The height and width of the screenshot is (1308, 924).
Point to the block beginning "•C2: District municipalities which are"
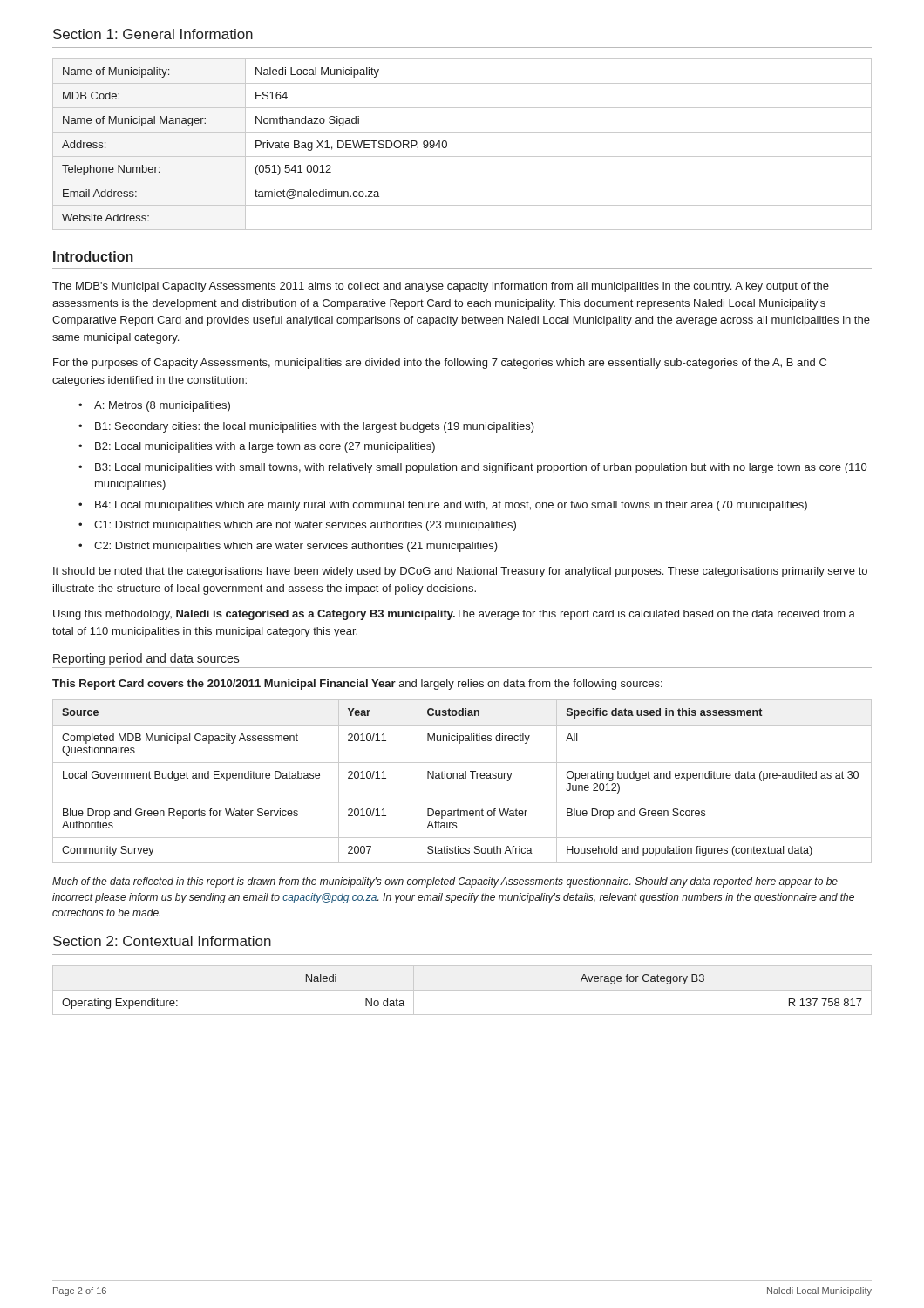(x=288, y=545)
